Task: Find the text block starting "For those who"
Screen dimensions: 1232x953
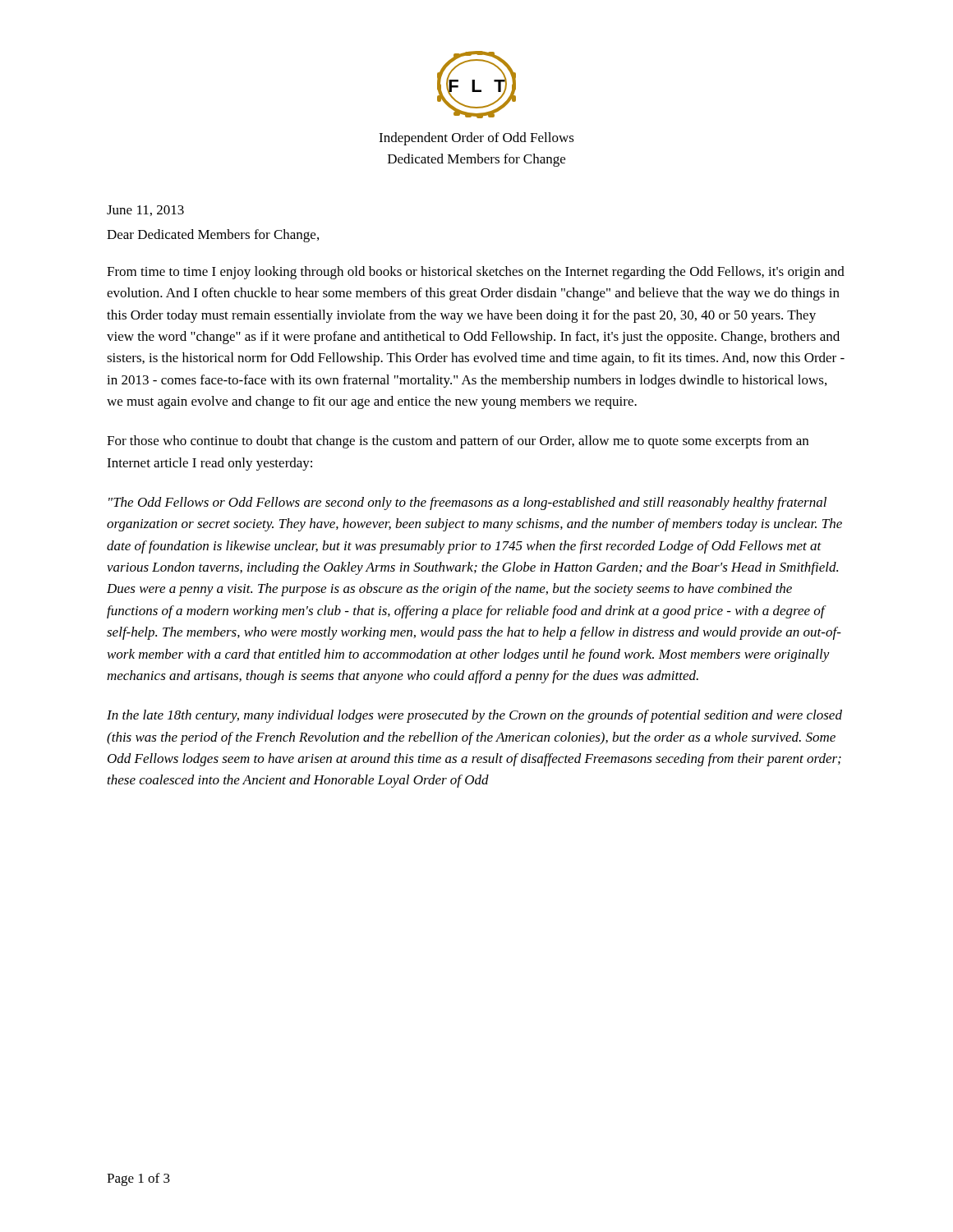Action: click(x=458, y=452)
